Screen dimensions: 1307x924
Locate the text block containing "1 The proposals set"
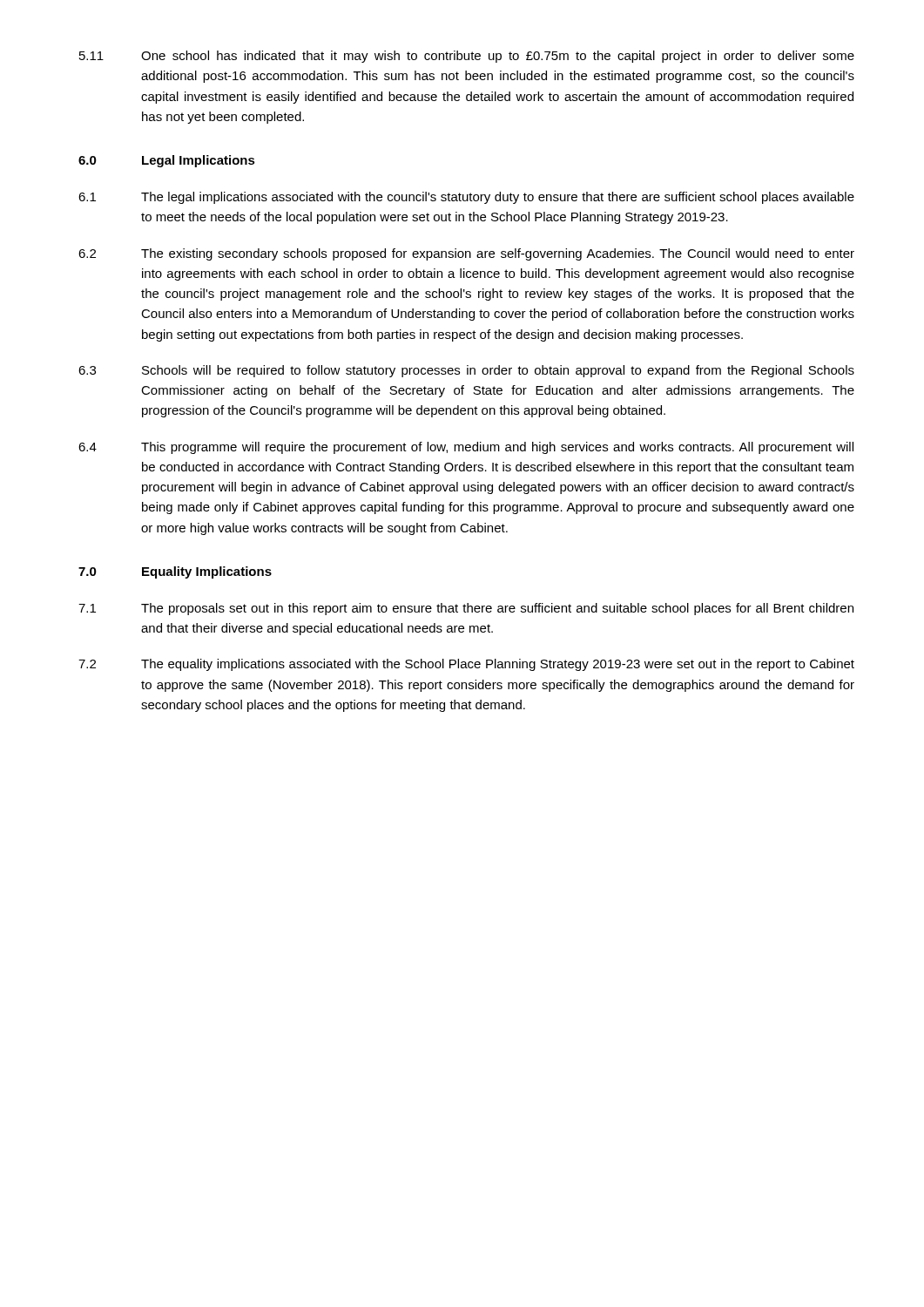[x=466, y=618]
